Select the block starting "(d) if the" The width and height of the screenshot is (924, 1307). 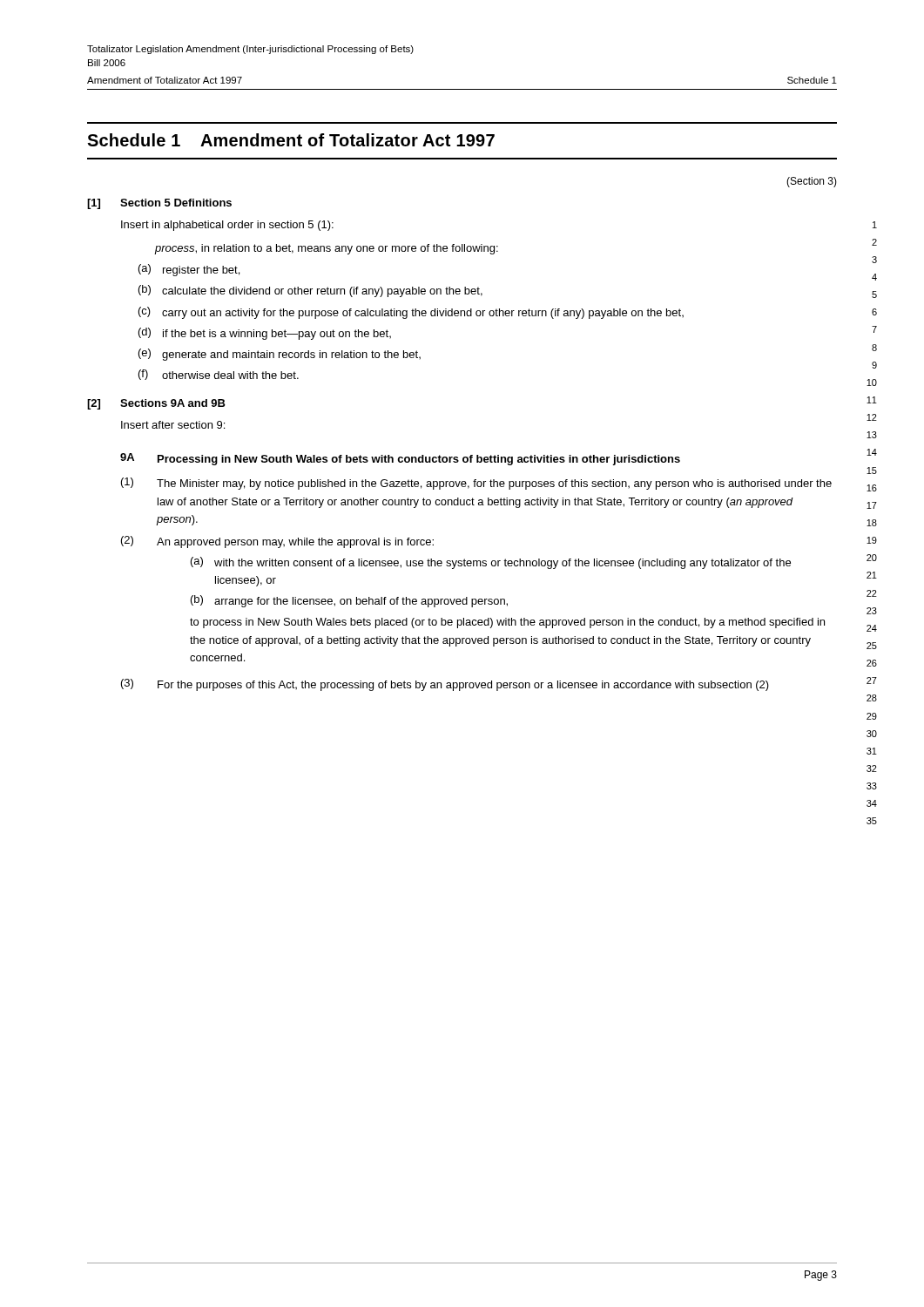(265, 334)
